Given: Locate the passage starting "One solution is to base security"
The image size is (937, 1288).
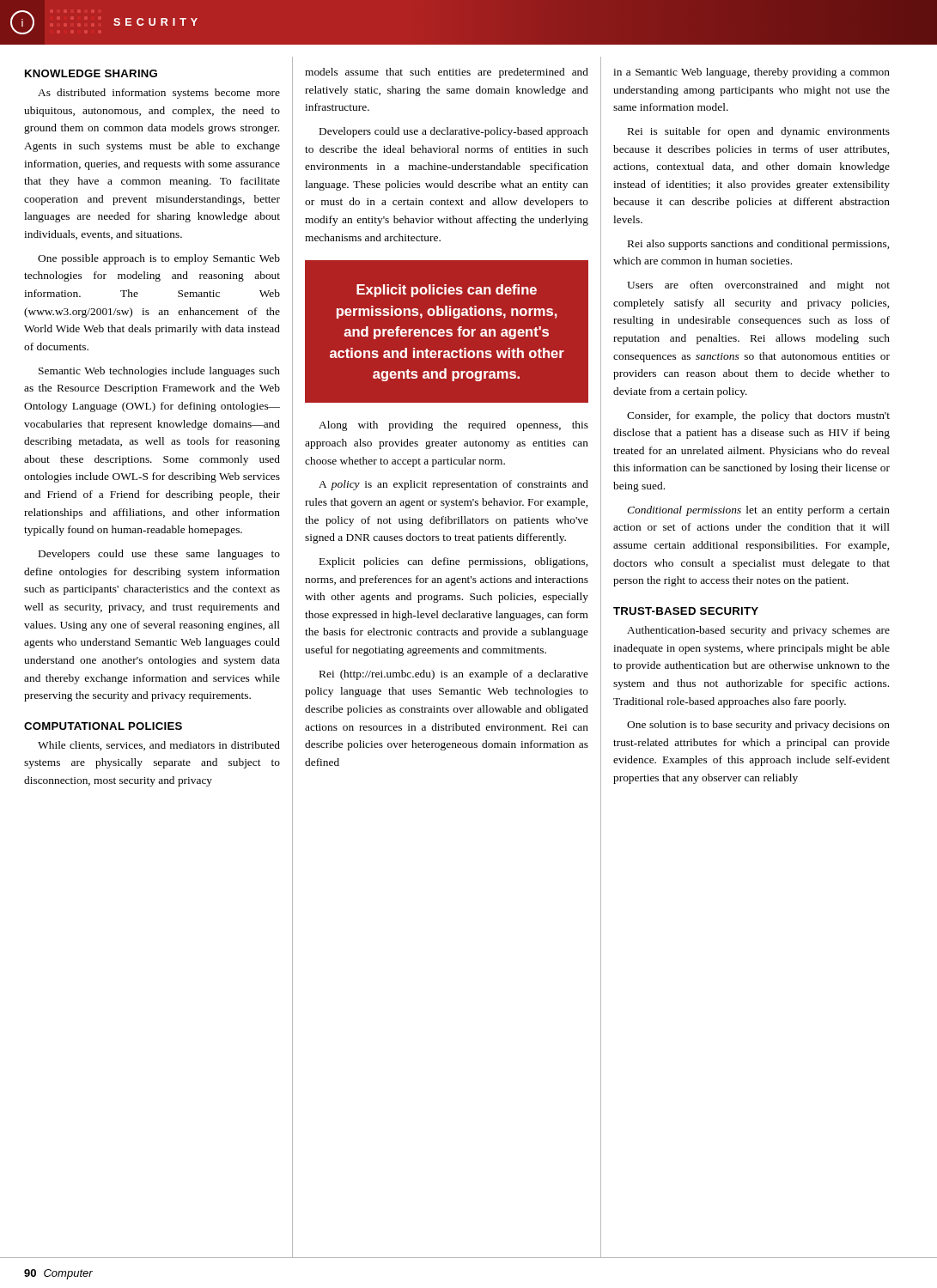Looking at the screenshot, I should click(x=751, y=751).
